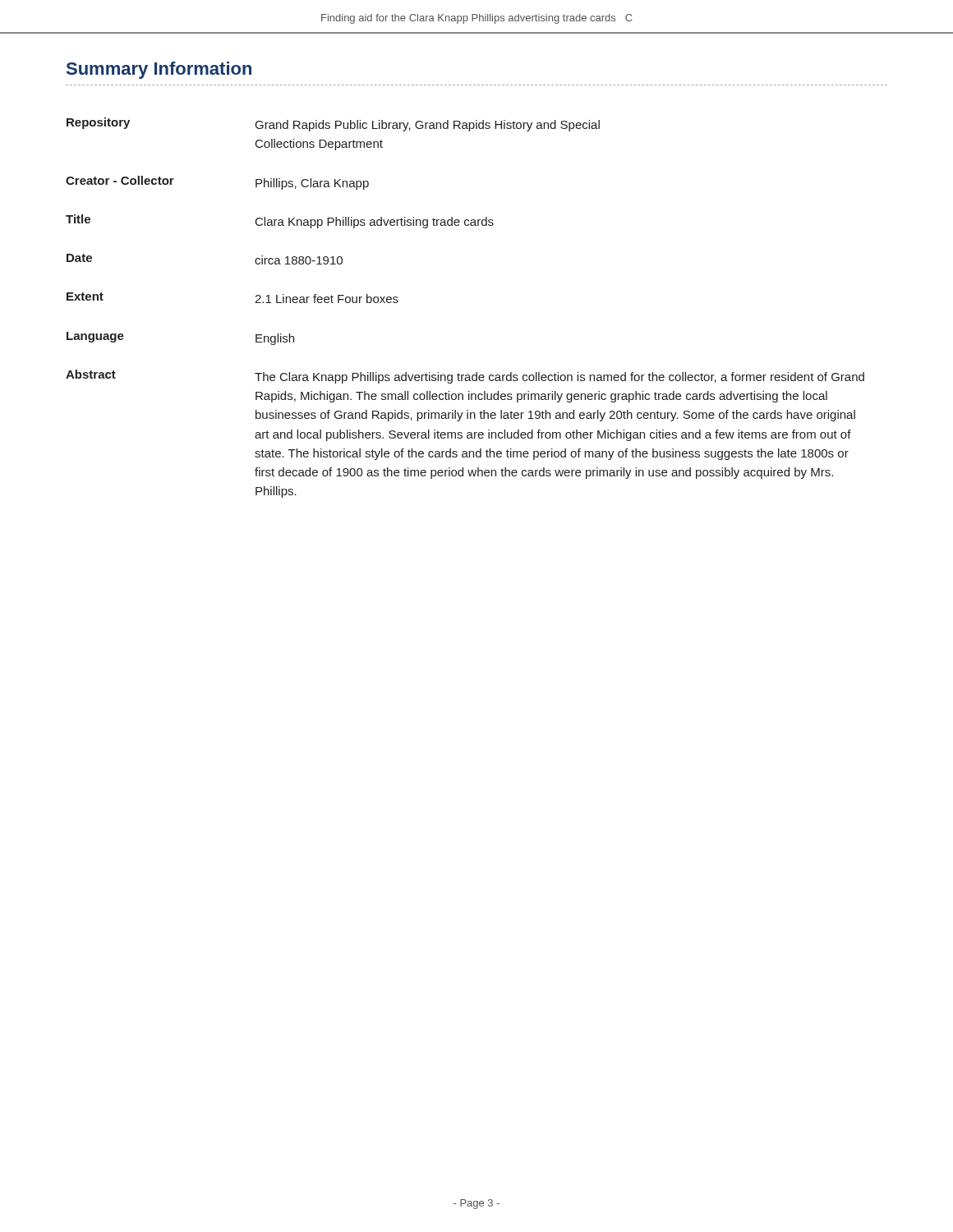Point to "Summary Information"
This screenshot has width=953, height=1232.
(159, 69)
